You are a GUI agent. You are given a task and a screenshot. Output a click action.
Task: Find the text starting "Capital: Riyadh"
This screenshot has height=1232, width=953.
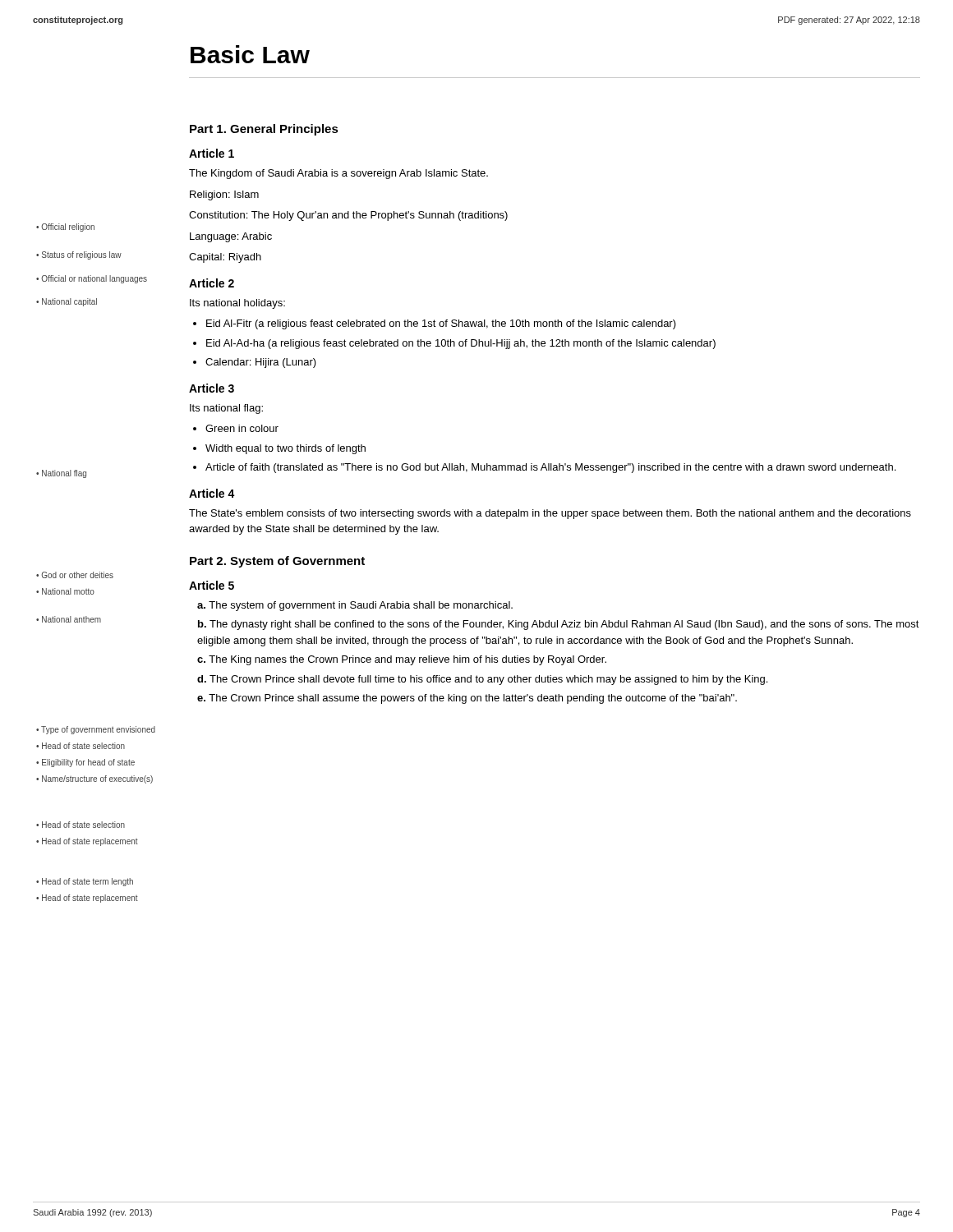(225, 257)
